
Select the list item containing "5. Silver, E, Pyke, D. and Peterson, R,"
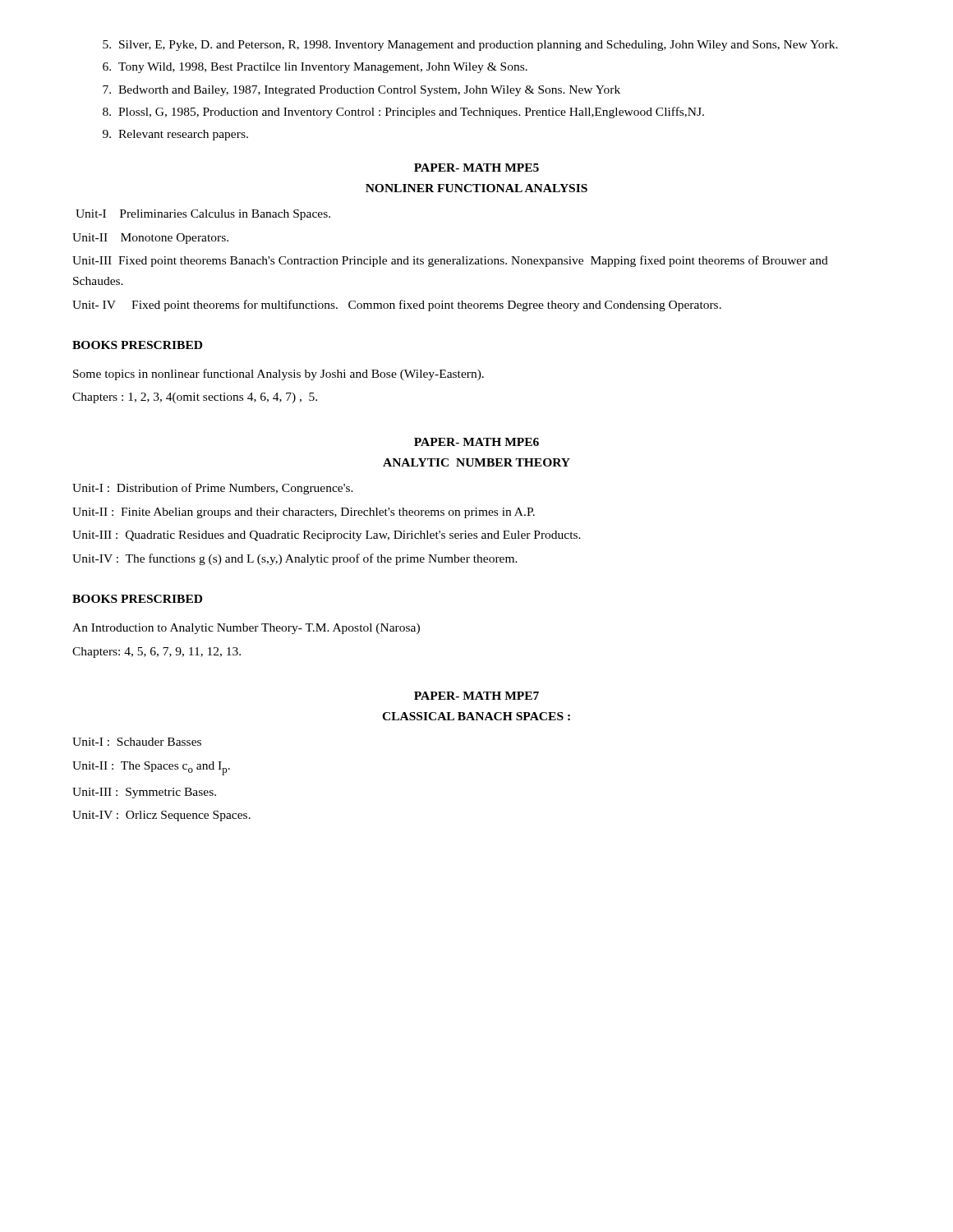pyautogui.click(x=476, y=44)
